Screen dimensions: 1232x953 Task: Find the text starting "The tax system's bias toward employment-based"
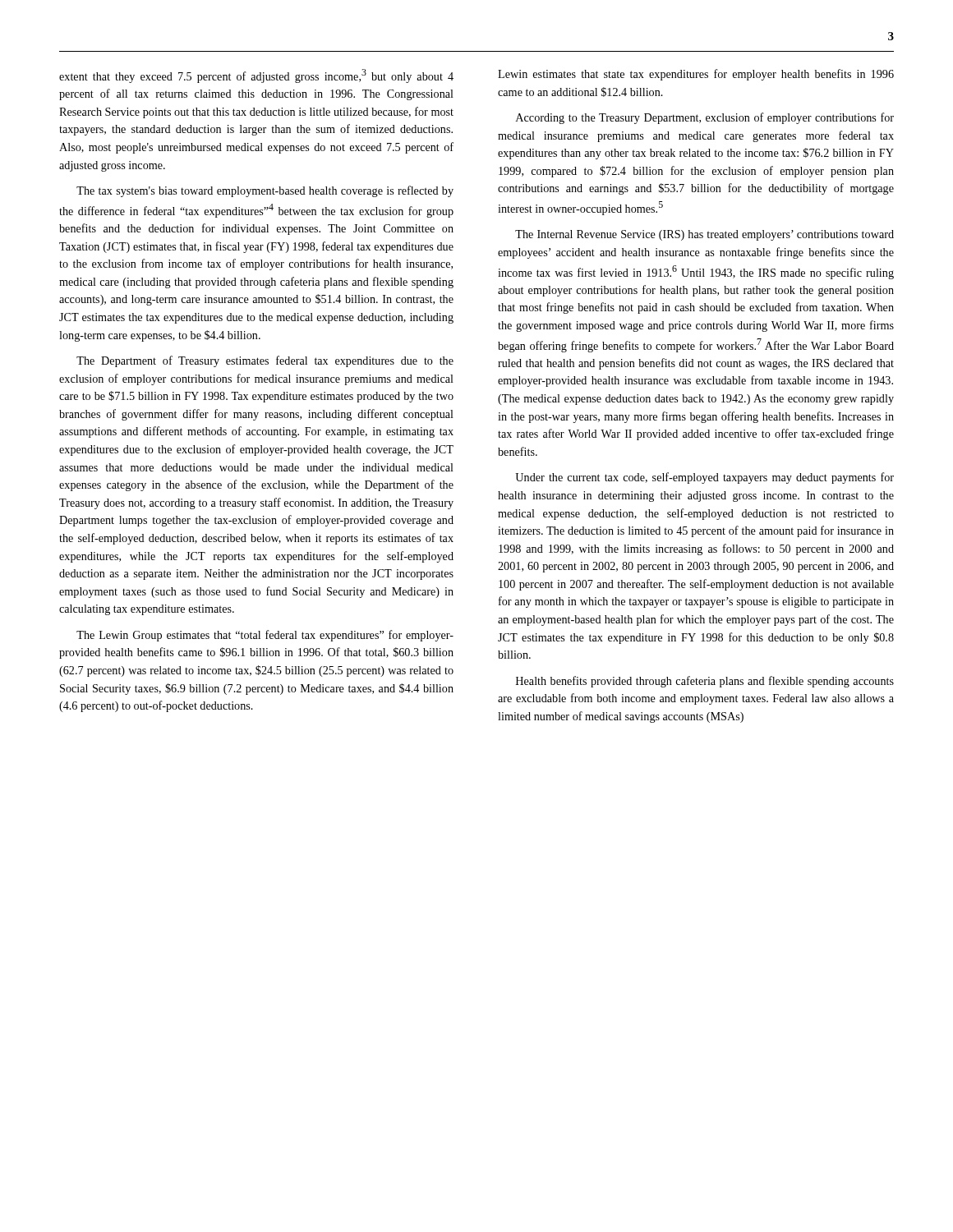(256, 263)
